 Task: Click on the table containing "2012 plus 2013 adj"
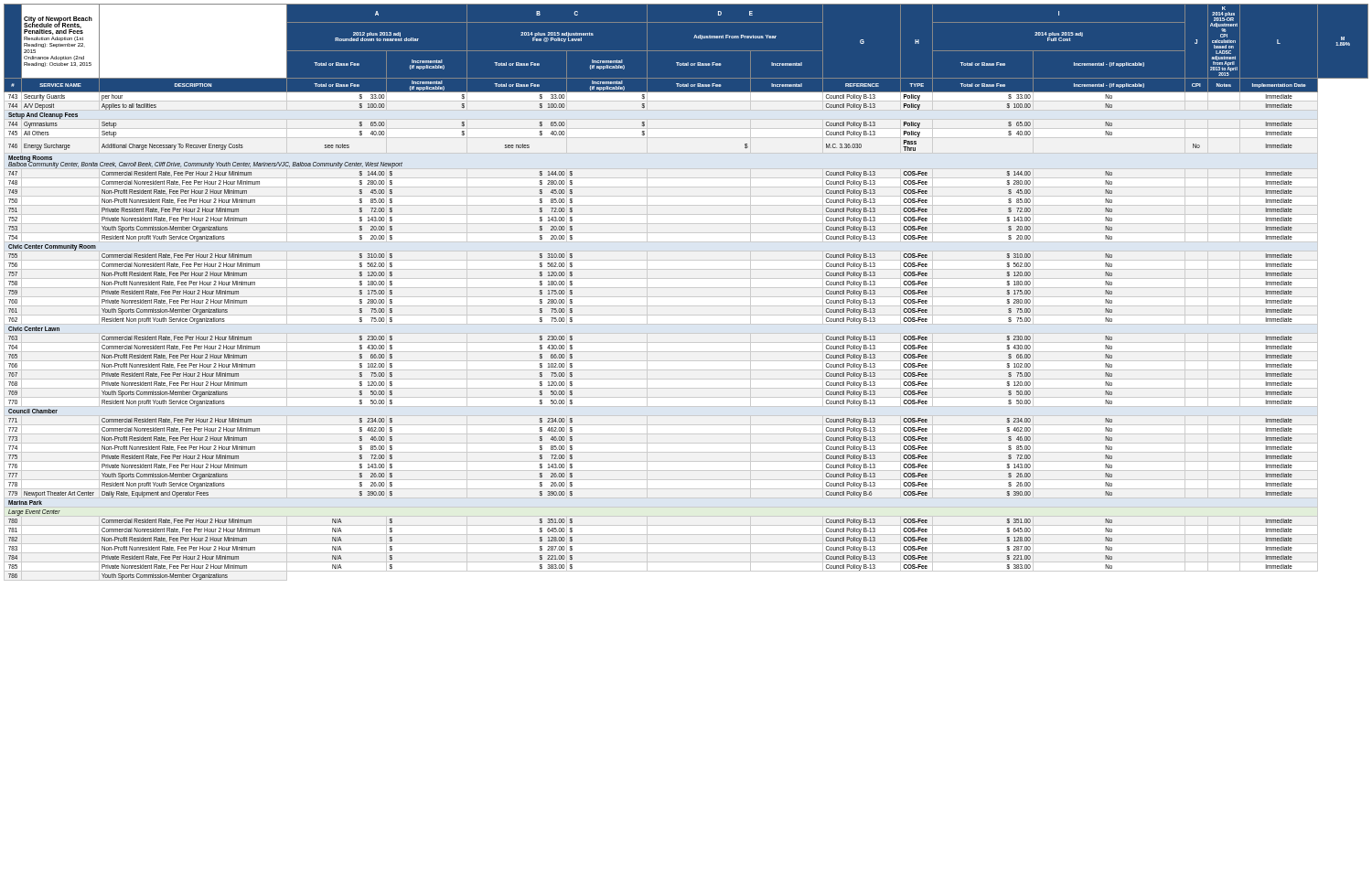pos(686,439)
